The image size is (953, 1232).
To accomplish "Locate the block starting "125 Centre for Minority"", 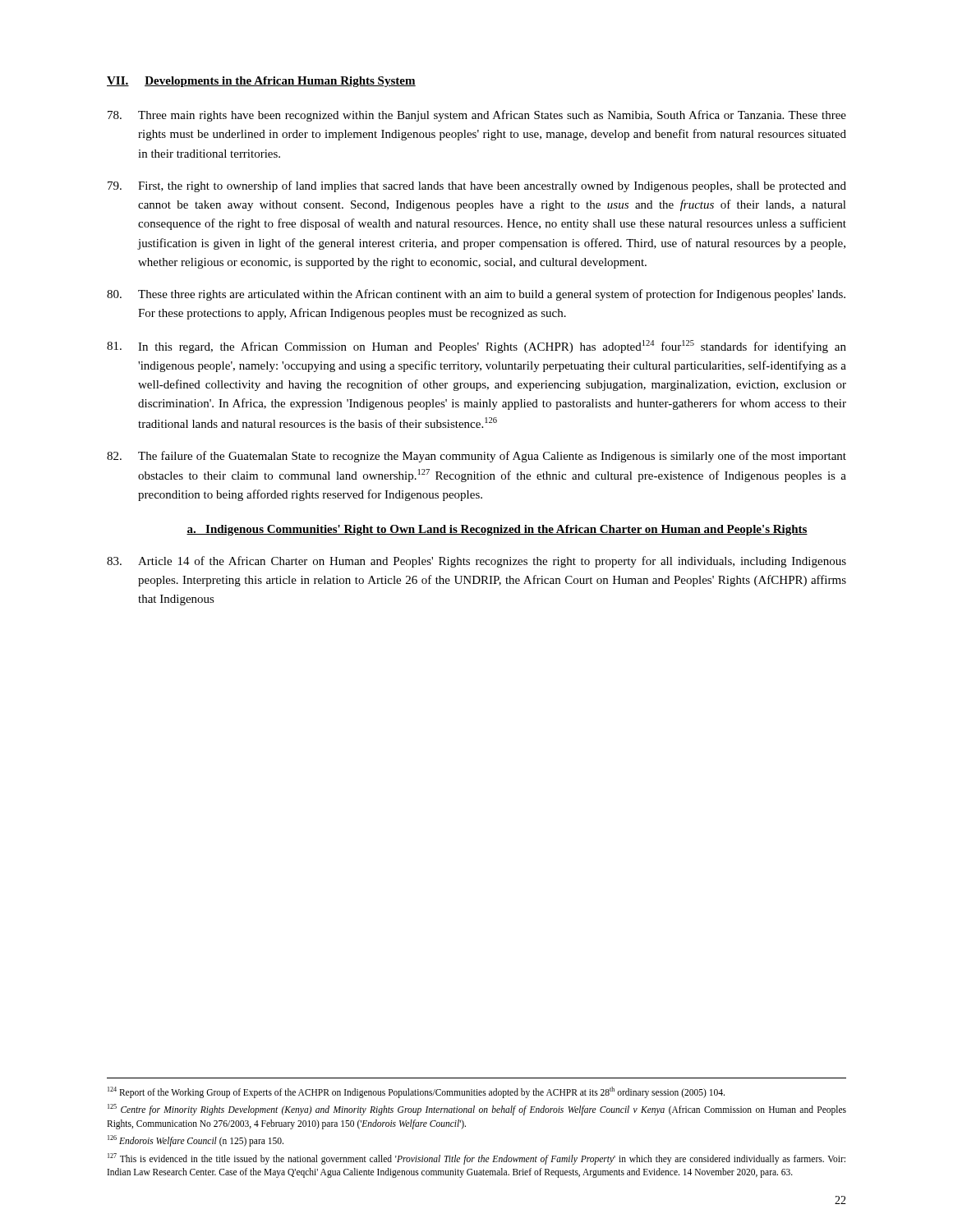I will coord(476,1116).
